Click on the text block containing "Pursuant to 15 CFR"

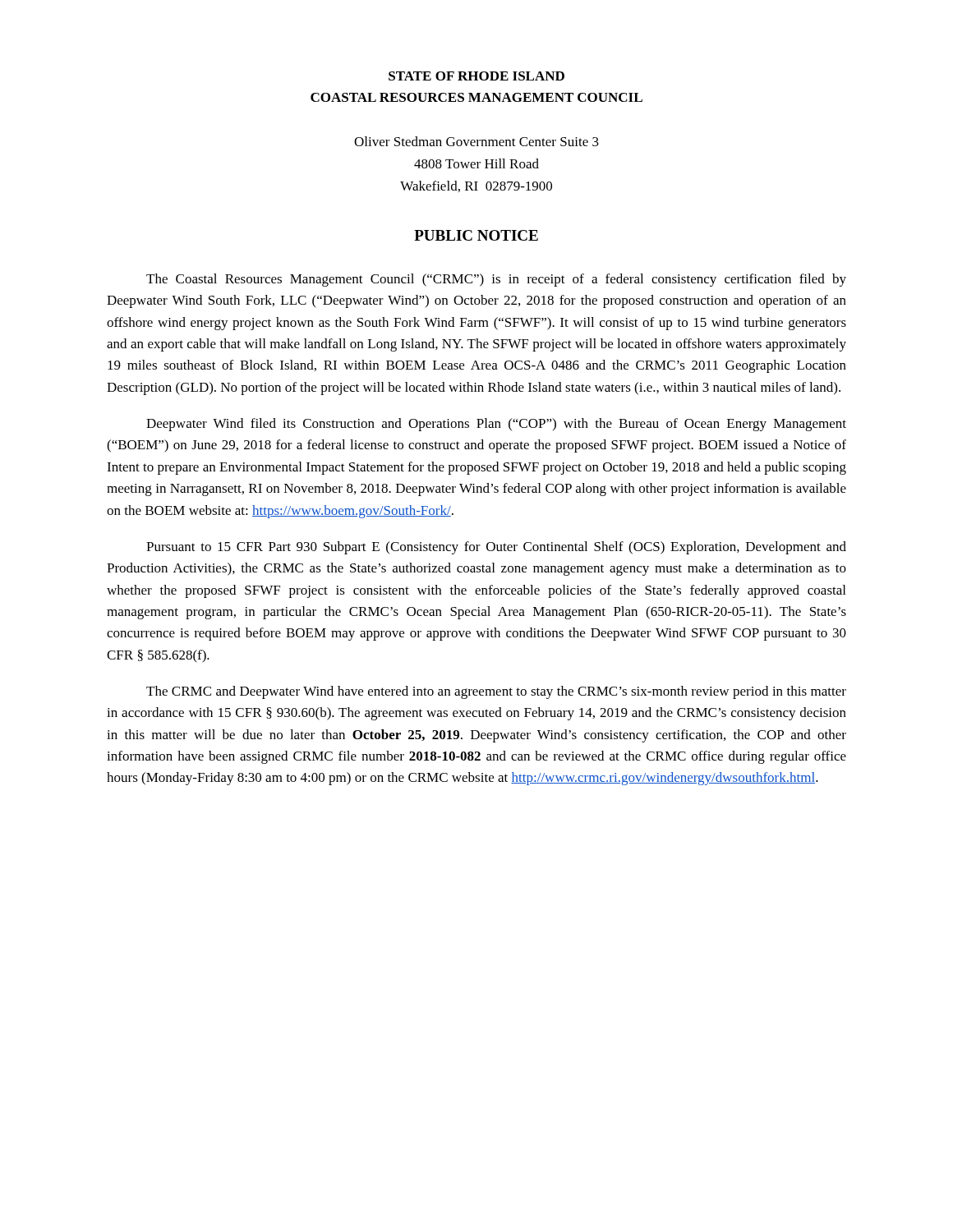(476, 601)
